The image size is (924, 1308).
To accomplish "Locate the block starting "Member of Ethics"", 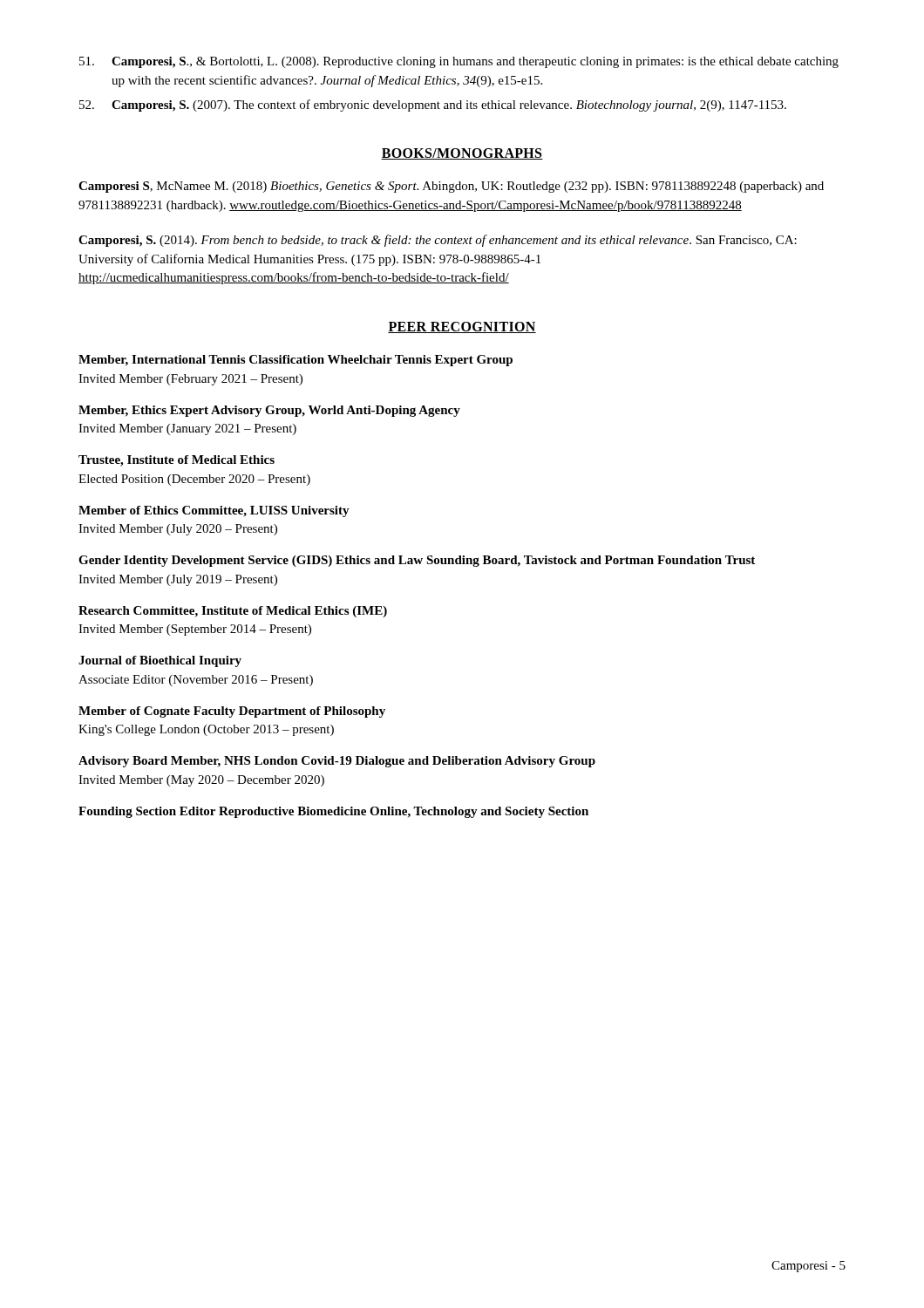I will click(x=214, y=519).
